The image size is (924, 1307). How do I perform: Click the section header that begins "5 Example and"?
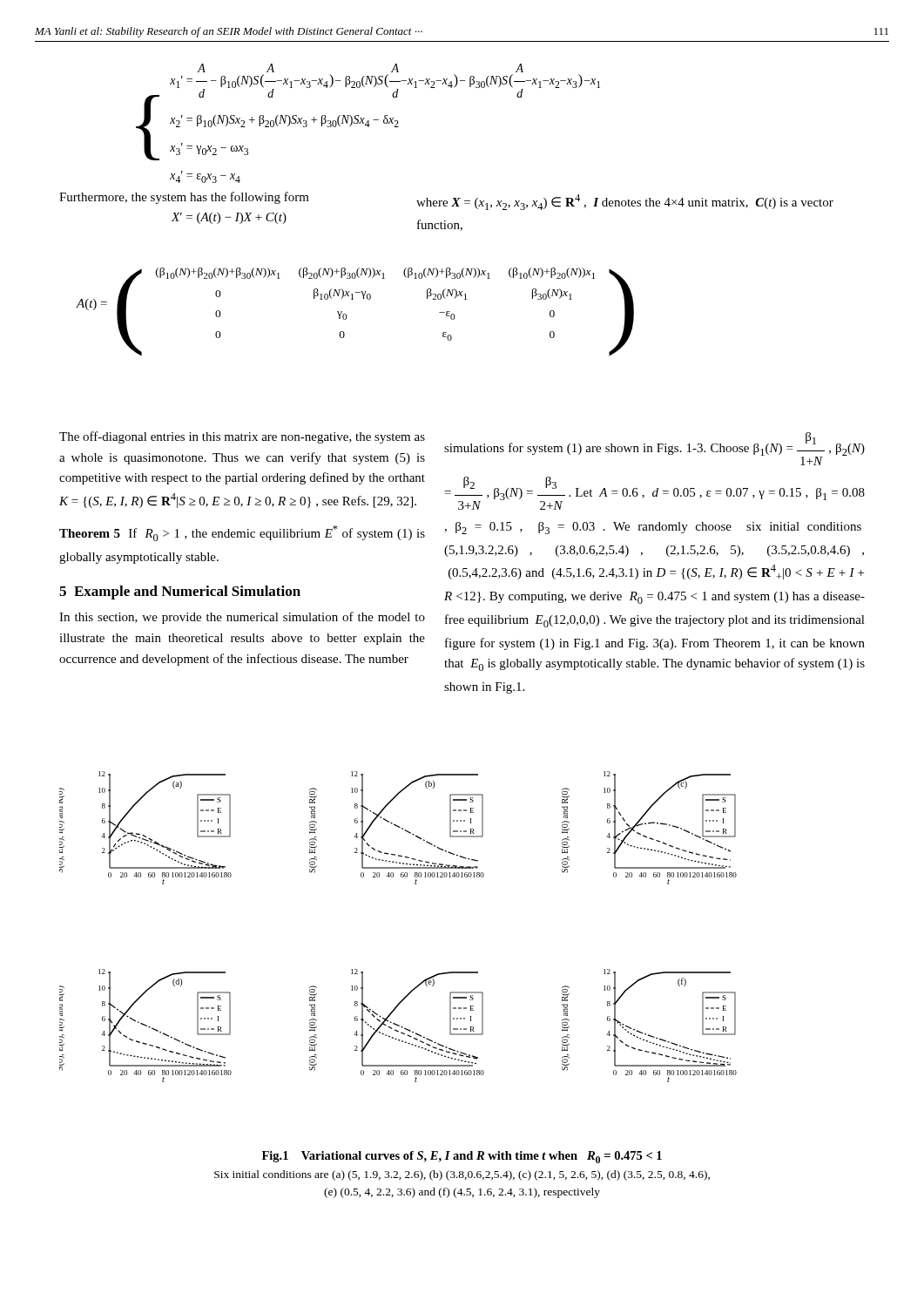(x=180, y=591)
